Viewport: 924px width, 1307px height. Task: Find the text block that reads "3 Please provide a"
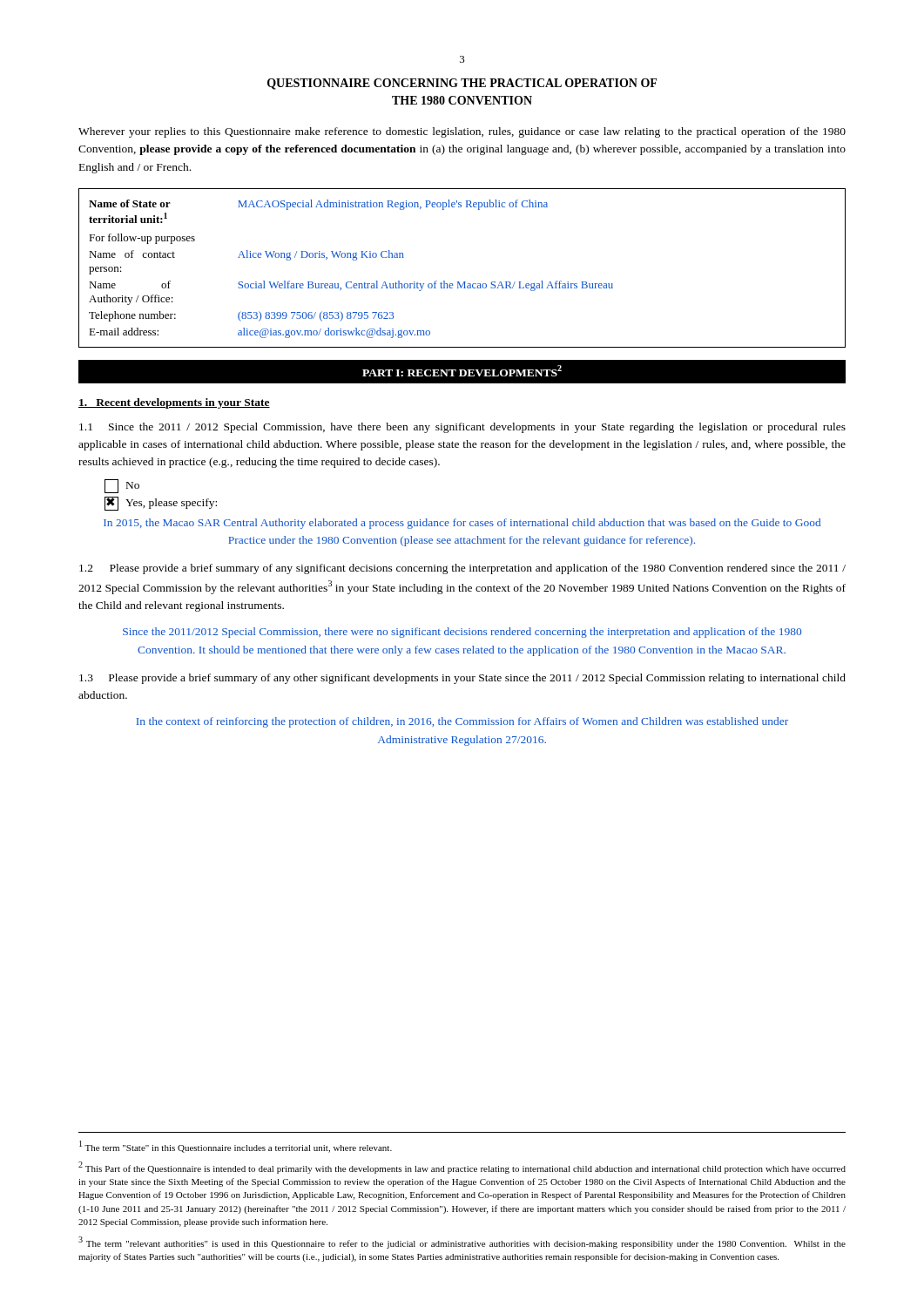[462, 686]
